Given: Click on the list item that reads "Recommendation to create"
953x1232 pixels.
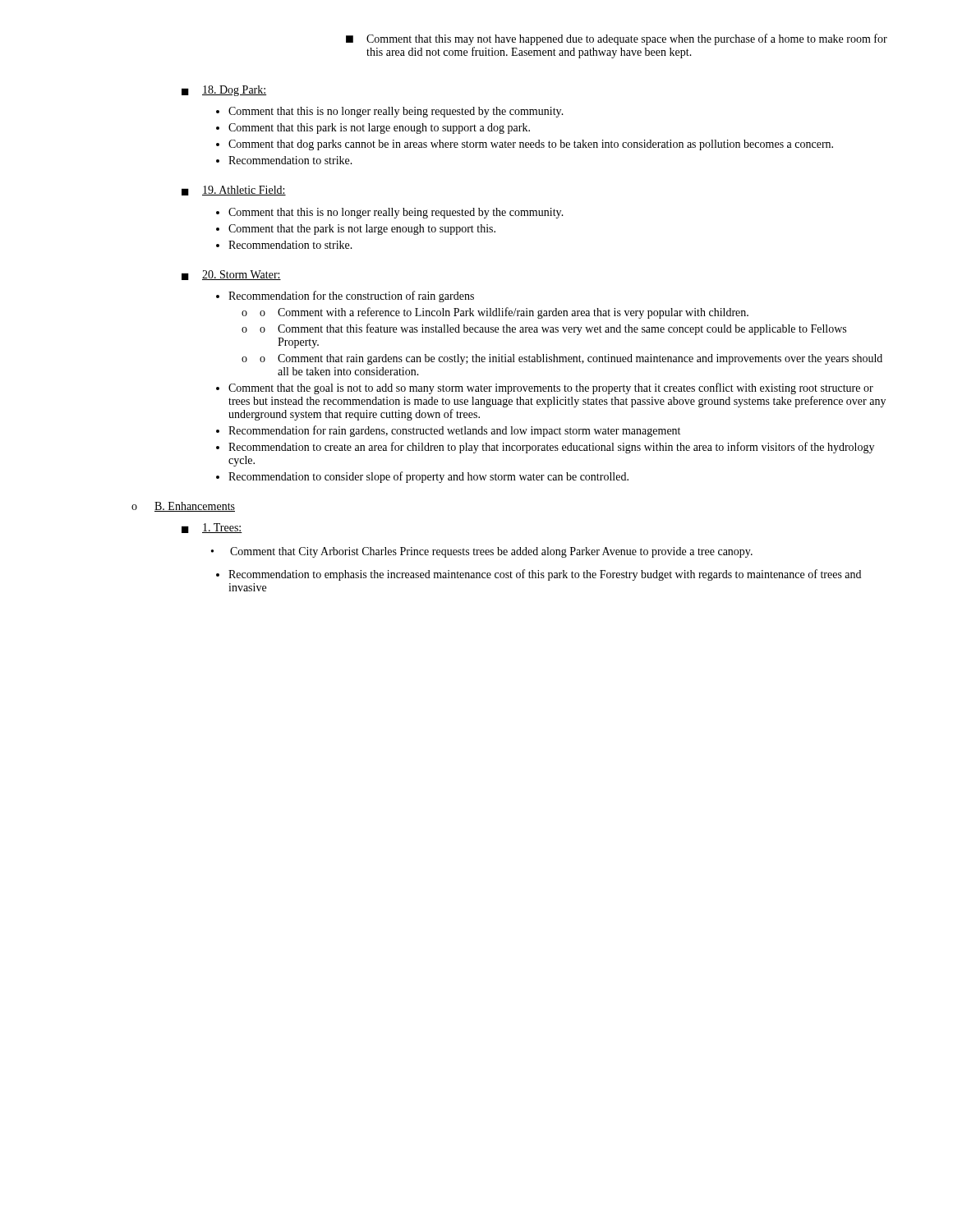Looking at the screenshot, I should click(x=552, y=454).
